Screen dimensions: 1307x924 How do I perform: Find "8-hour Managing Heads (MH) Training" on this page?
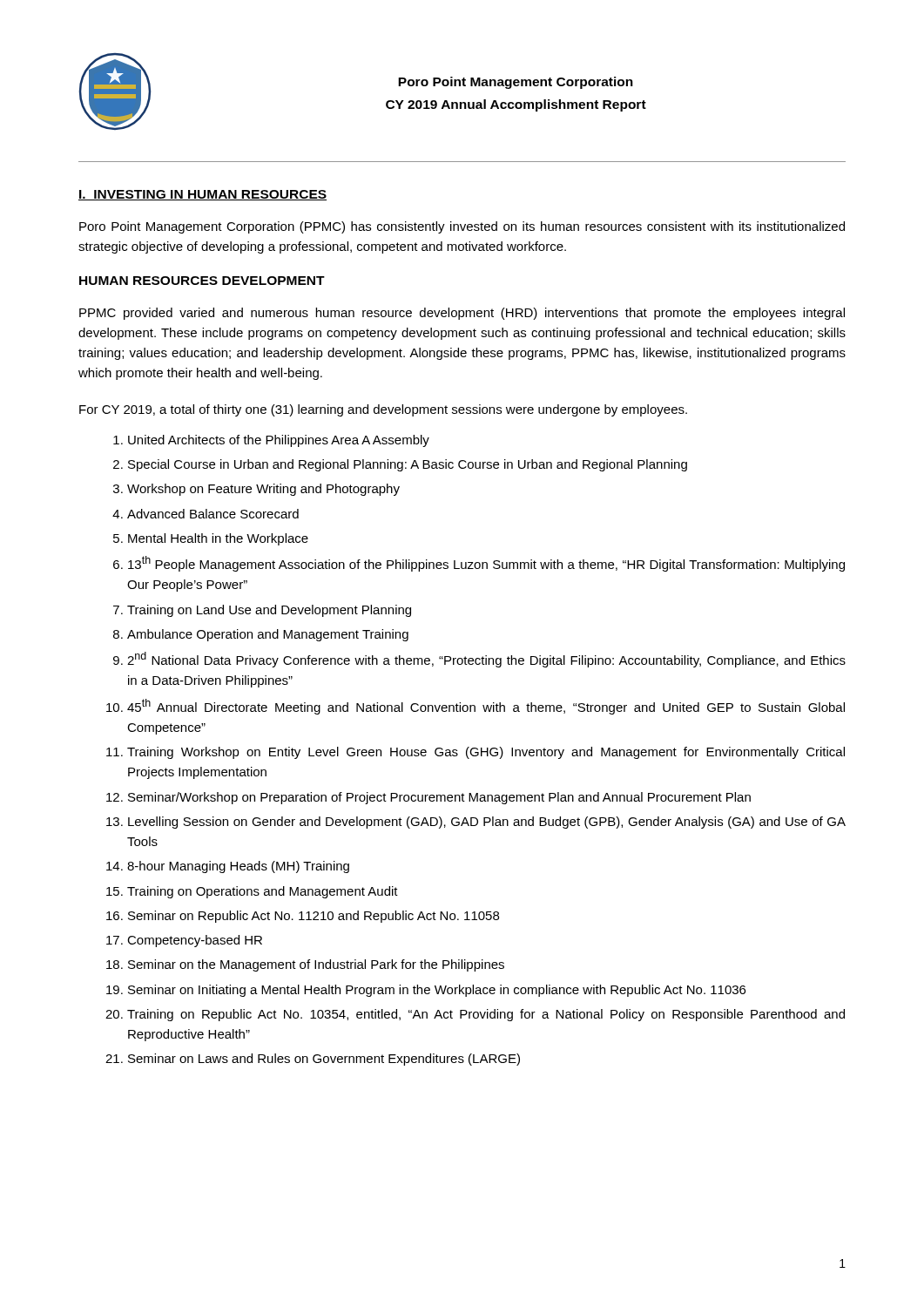point(239,866)
